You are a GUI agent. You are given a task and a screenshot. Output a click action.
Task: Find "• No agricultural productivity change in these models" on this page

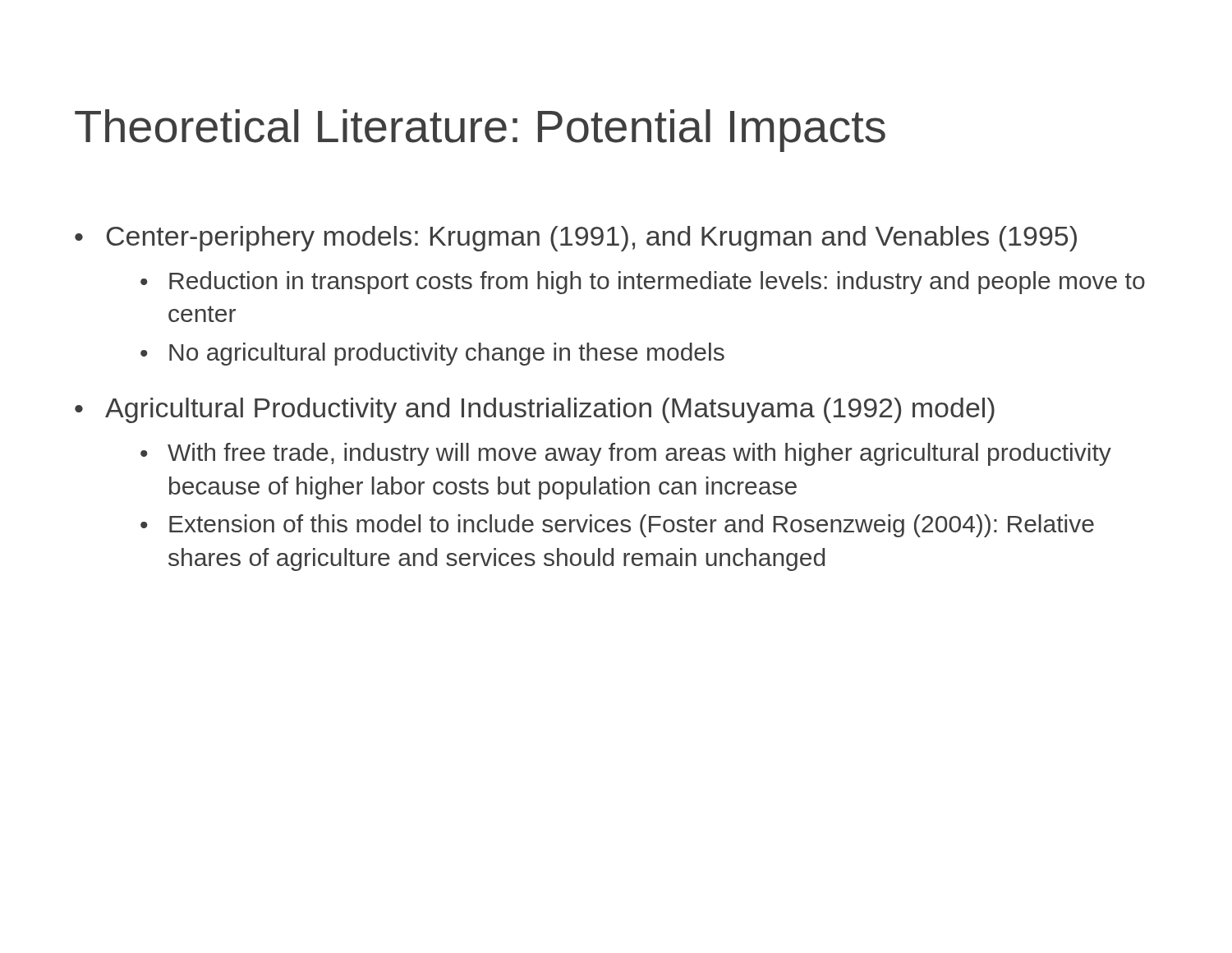649,353
